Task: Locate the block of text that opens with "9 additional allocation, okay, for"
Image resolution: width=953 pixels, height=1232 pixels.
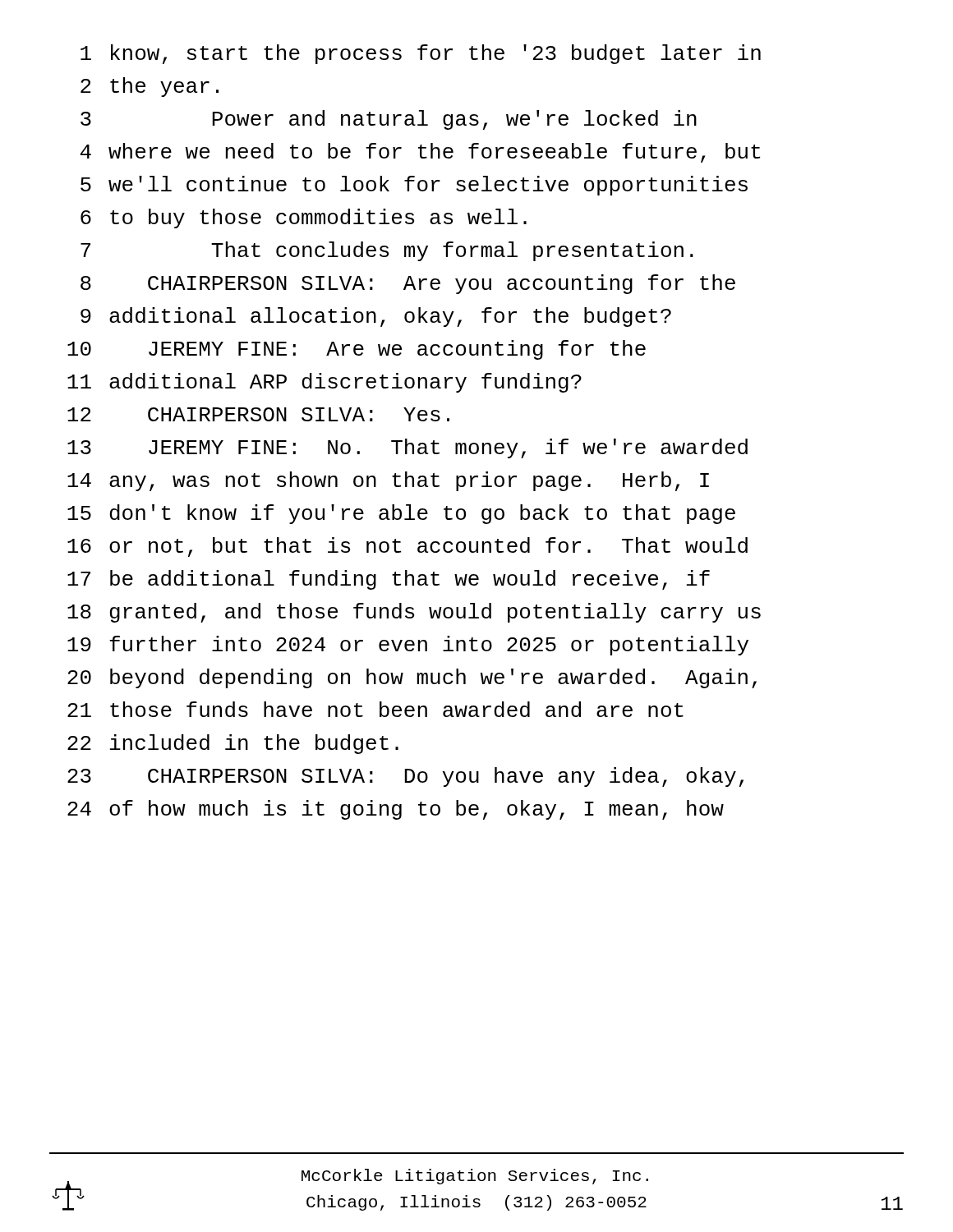Action: click(x=476, y=318)
